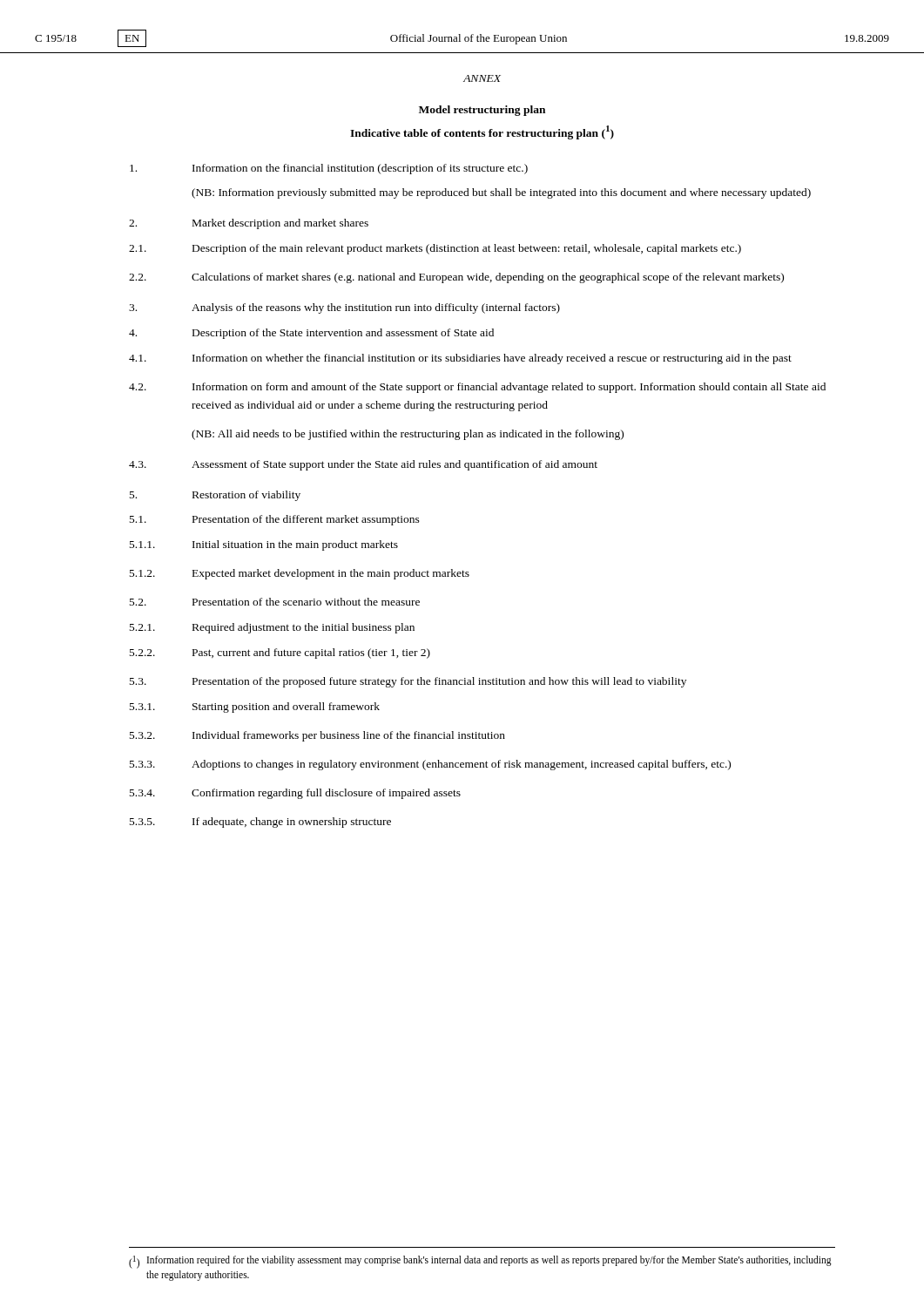Where is the passage that starts "2.2. Calculations of market shares (e.g. national and"?
The width and height of the screenshot is (924, 1307).
[457, 278]
